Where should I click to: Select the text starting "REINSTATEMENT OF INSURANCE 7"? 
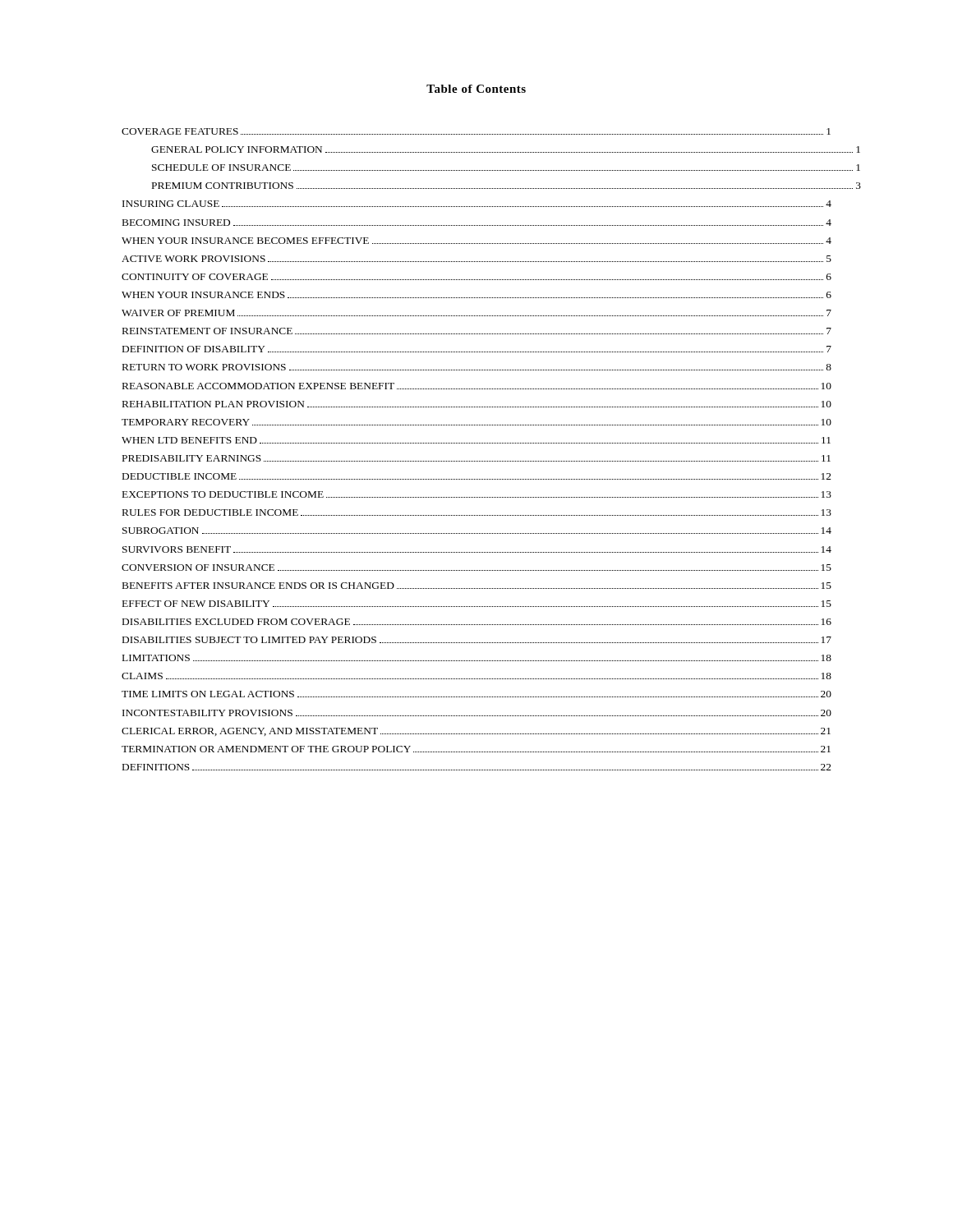pos(476,331)
